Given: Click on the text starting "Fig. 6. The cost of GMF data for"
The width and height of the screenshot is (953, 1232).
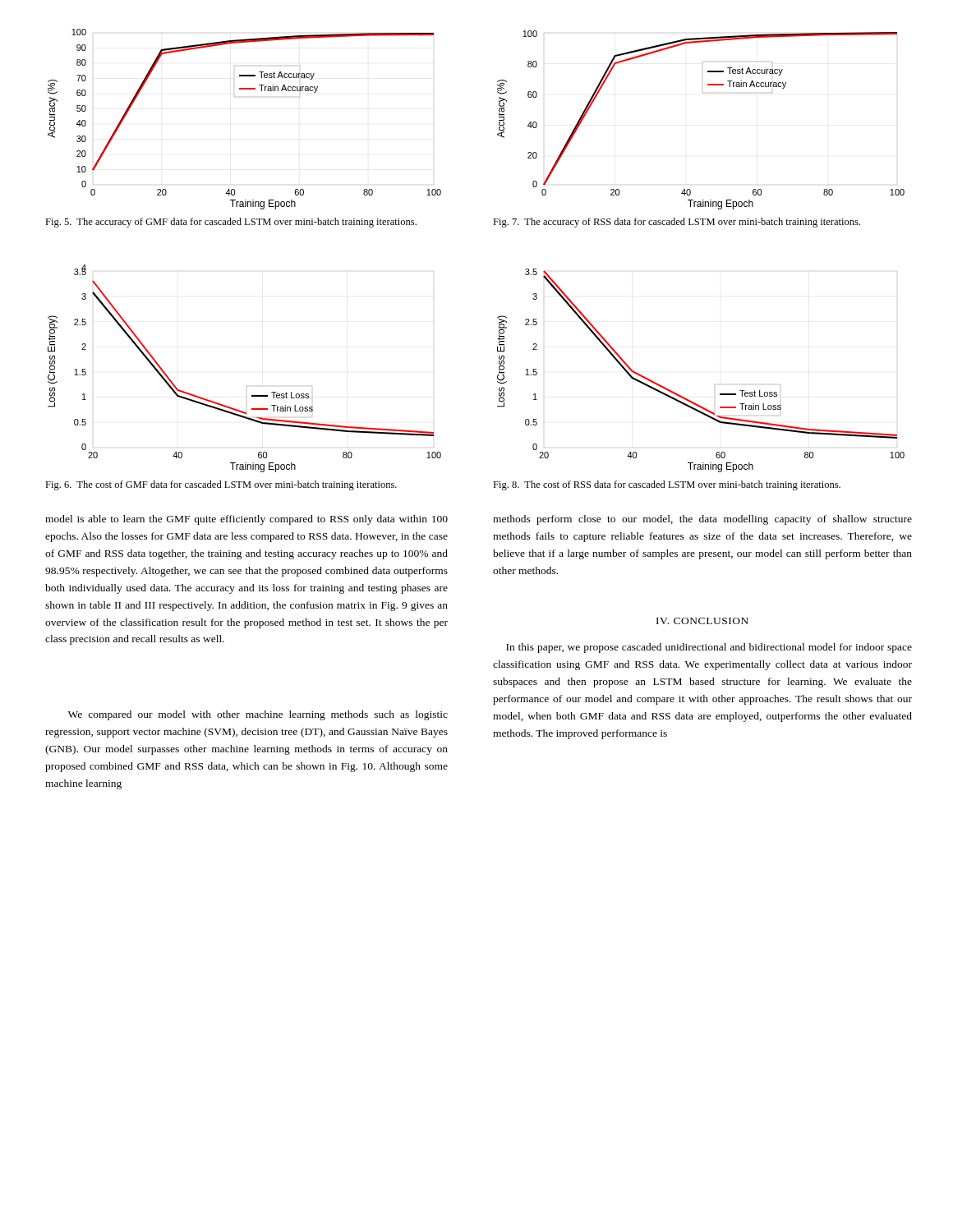Looking at the screenshot, I should pos(221,485).
